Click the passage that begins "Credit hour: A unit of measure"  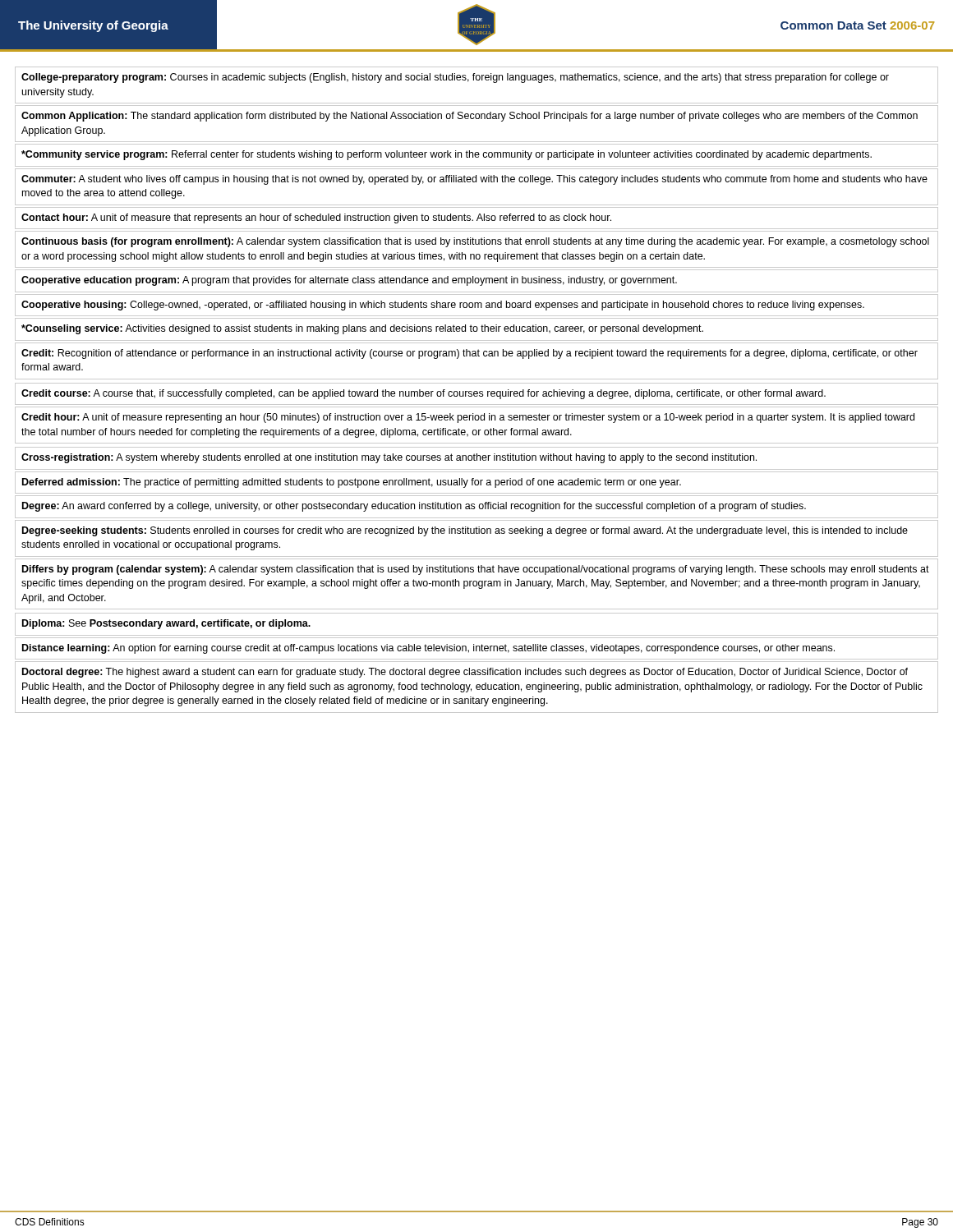468,424
